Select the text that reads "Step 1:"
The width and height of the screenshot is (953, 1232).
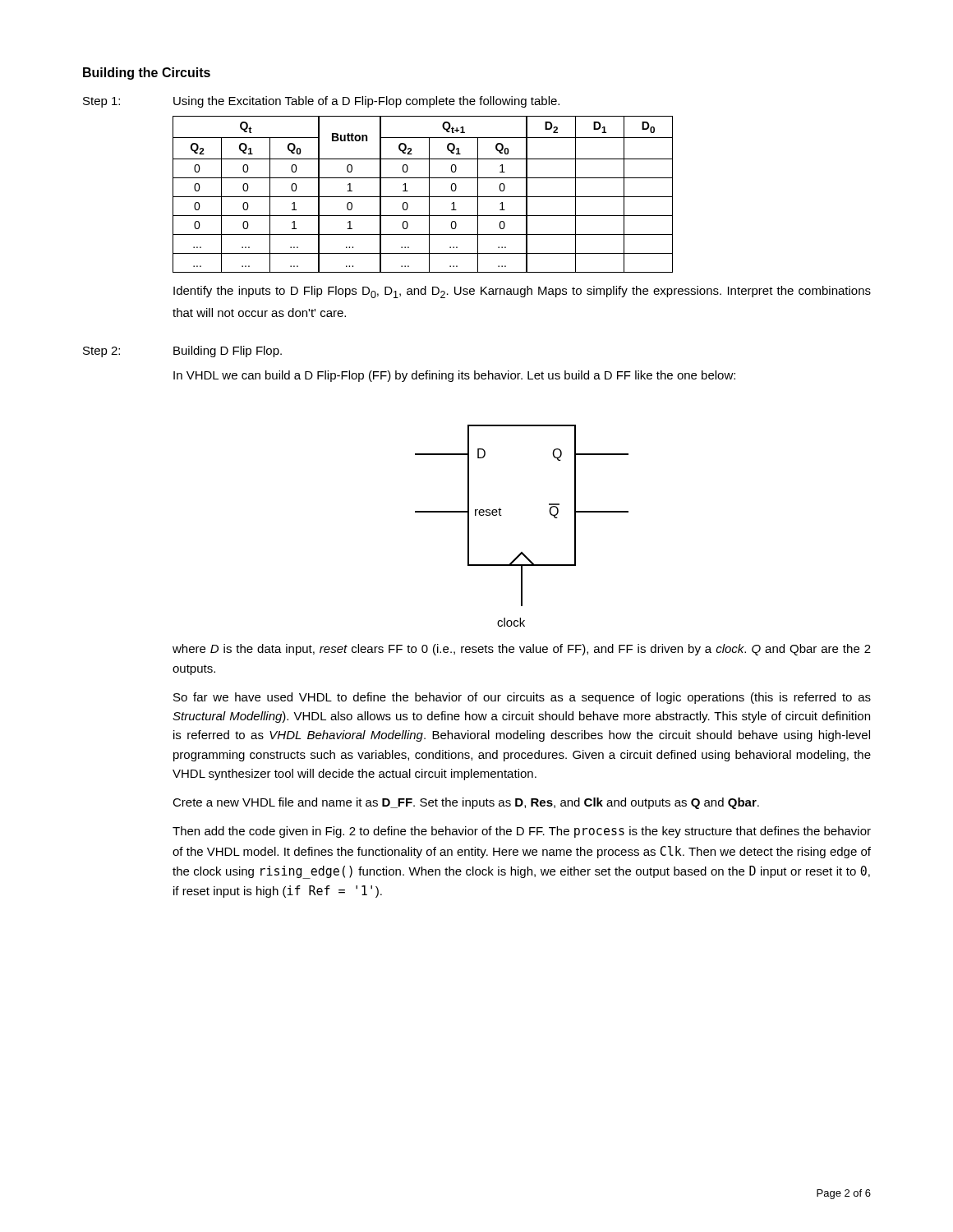point(102,101)
